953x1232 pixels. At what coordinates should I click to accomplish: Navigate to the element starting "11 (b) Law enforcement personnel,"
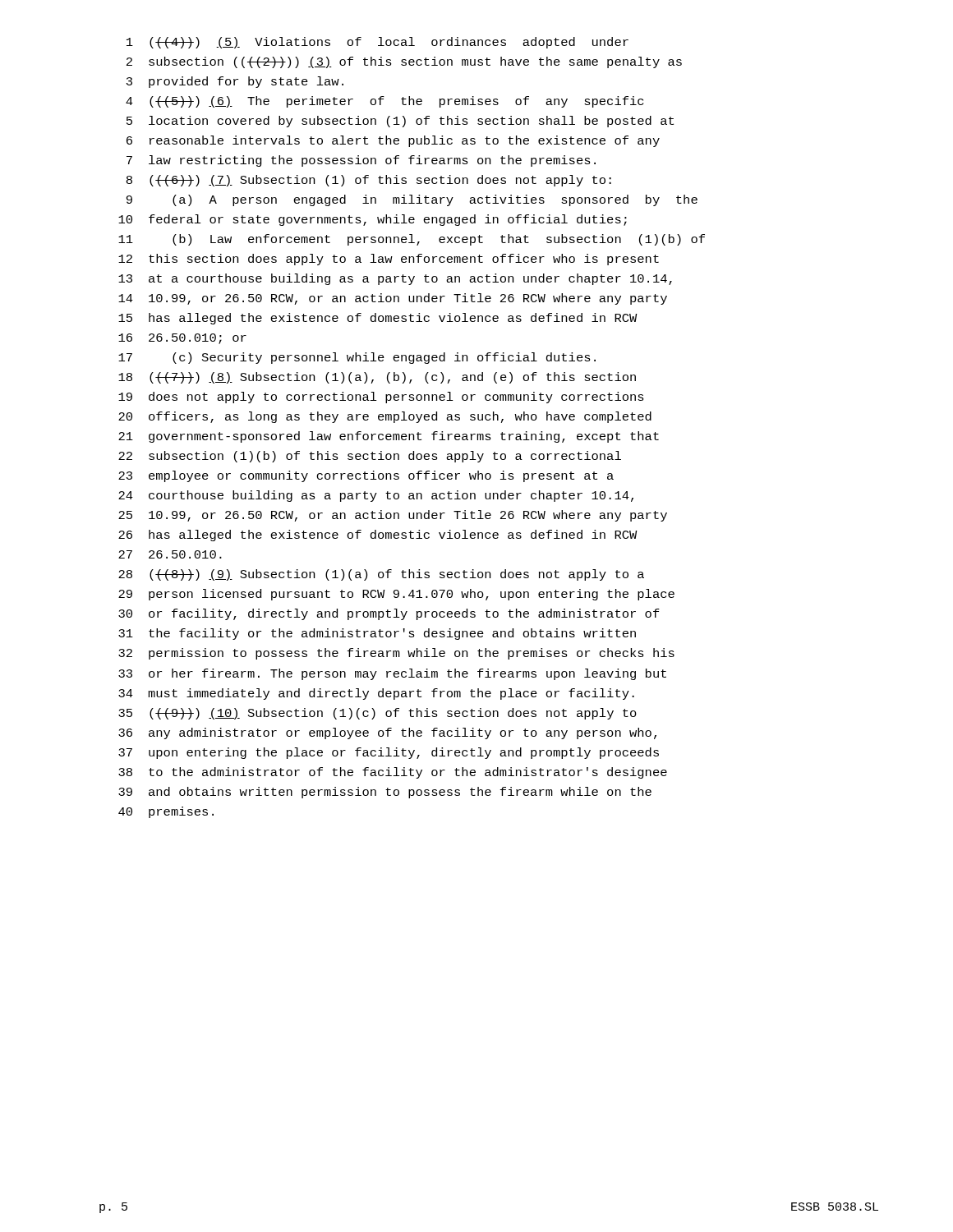tap(489, 240)
